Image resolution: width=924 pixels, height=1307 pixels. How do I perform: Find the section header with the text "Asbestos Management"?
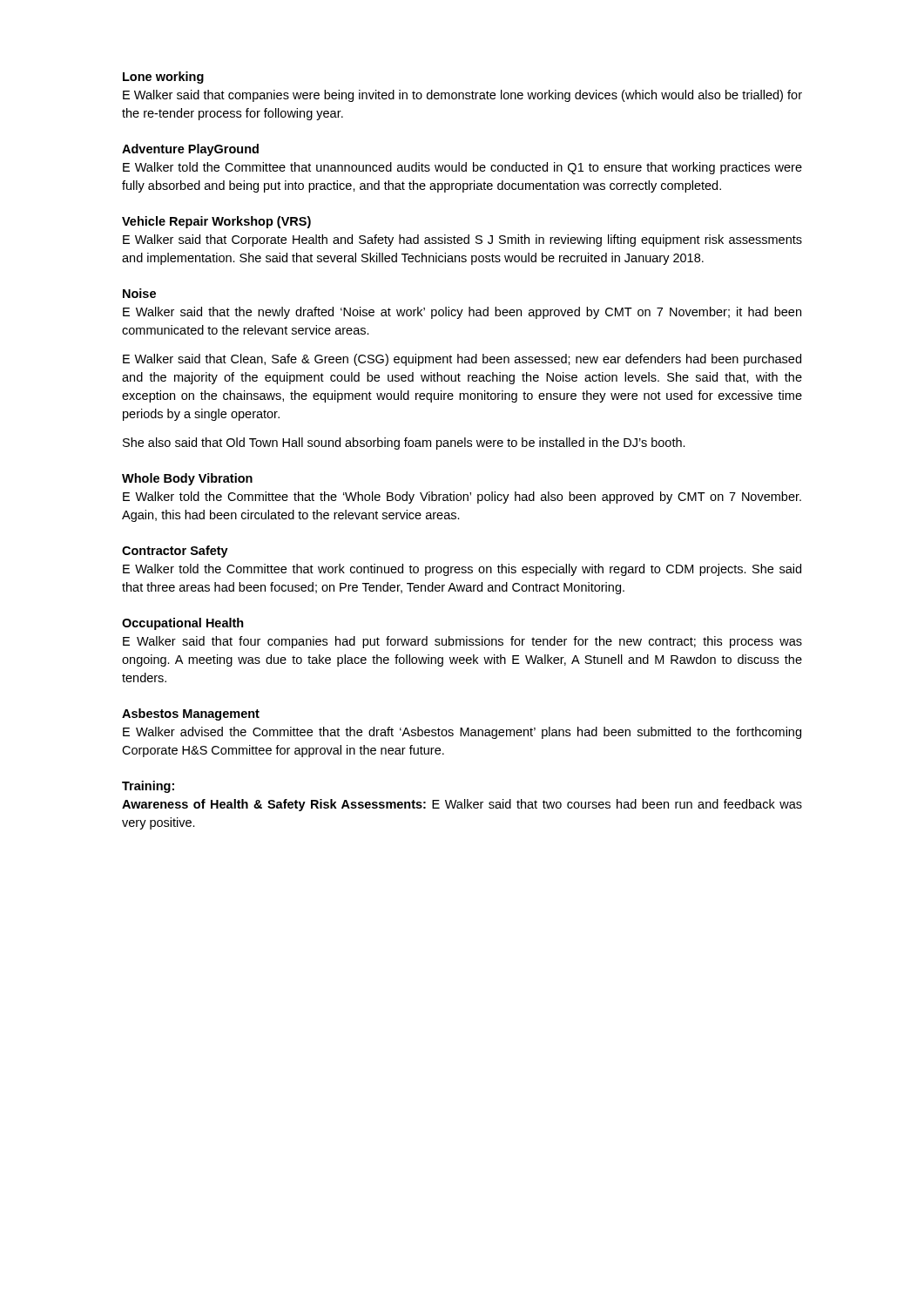click(191, 714)
